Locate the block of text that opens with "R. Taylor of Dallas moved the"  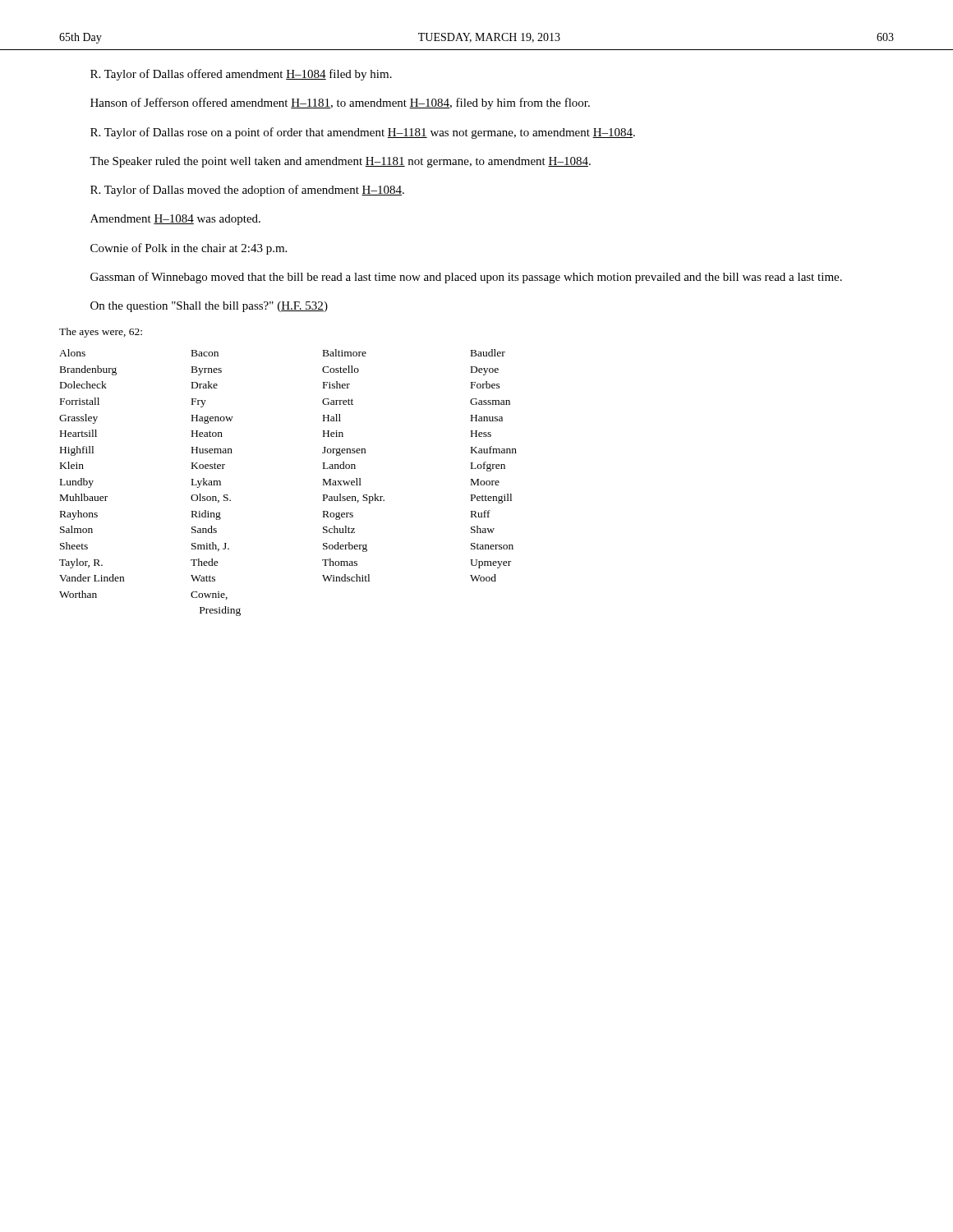pyautogui.click(x=247, y=190)
